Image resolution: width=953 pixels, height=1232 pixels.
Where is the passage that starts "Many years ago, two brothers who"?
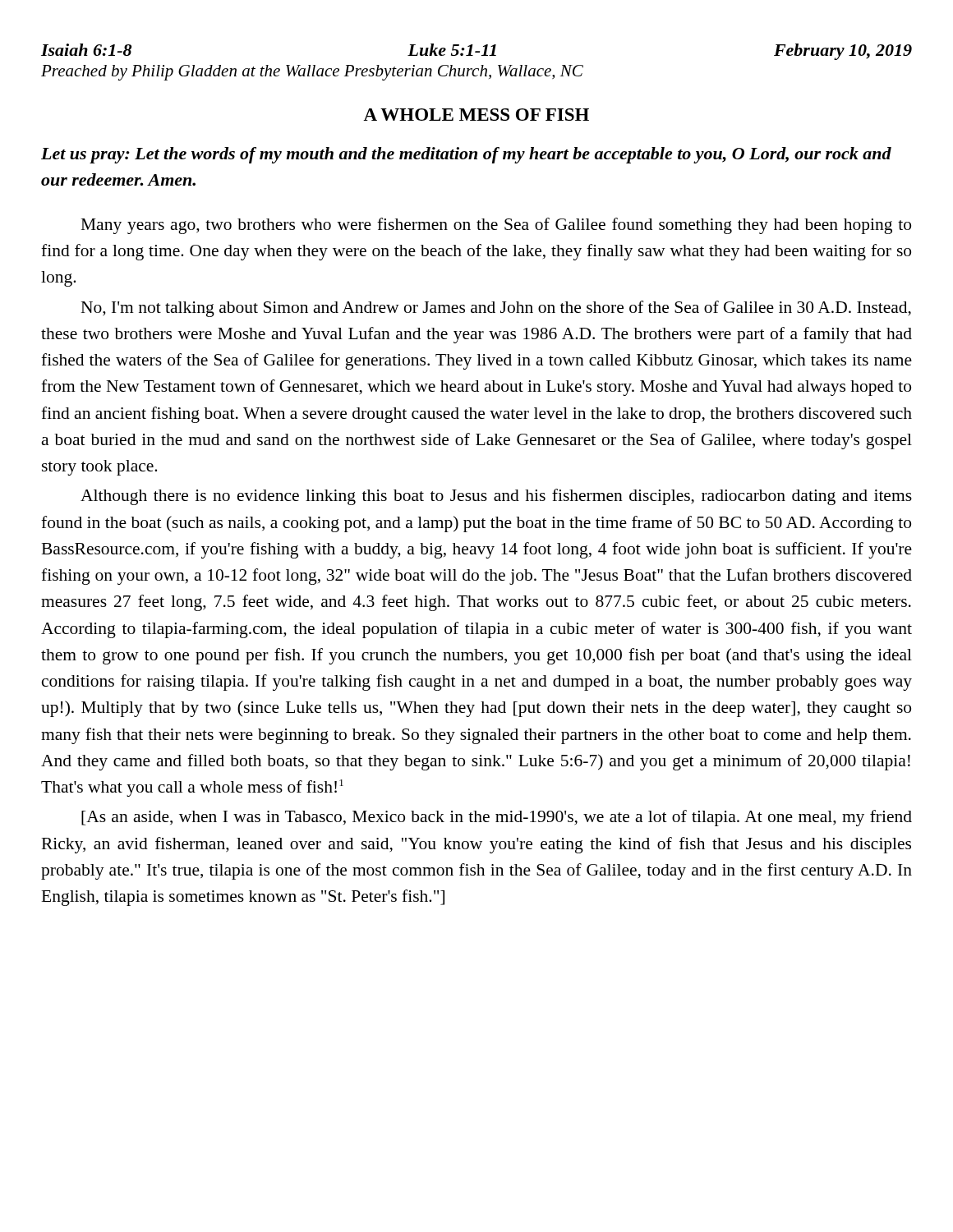pyautogui.click(x=476, y=560)
